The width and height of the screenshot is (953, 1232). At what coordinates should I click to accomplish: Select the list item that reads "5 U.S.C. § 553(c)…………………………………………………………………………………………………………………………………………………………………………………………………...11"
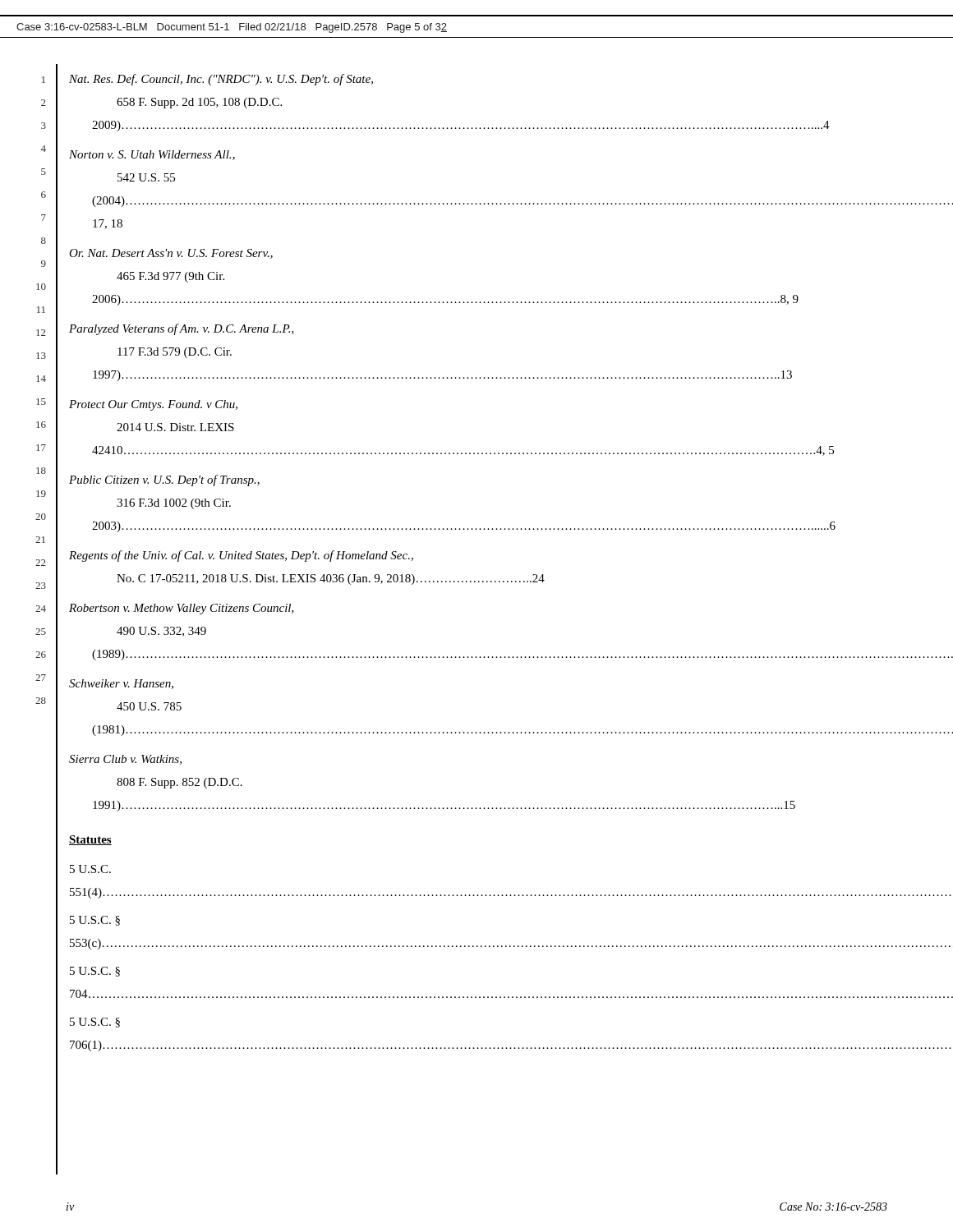95,921
